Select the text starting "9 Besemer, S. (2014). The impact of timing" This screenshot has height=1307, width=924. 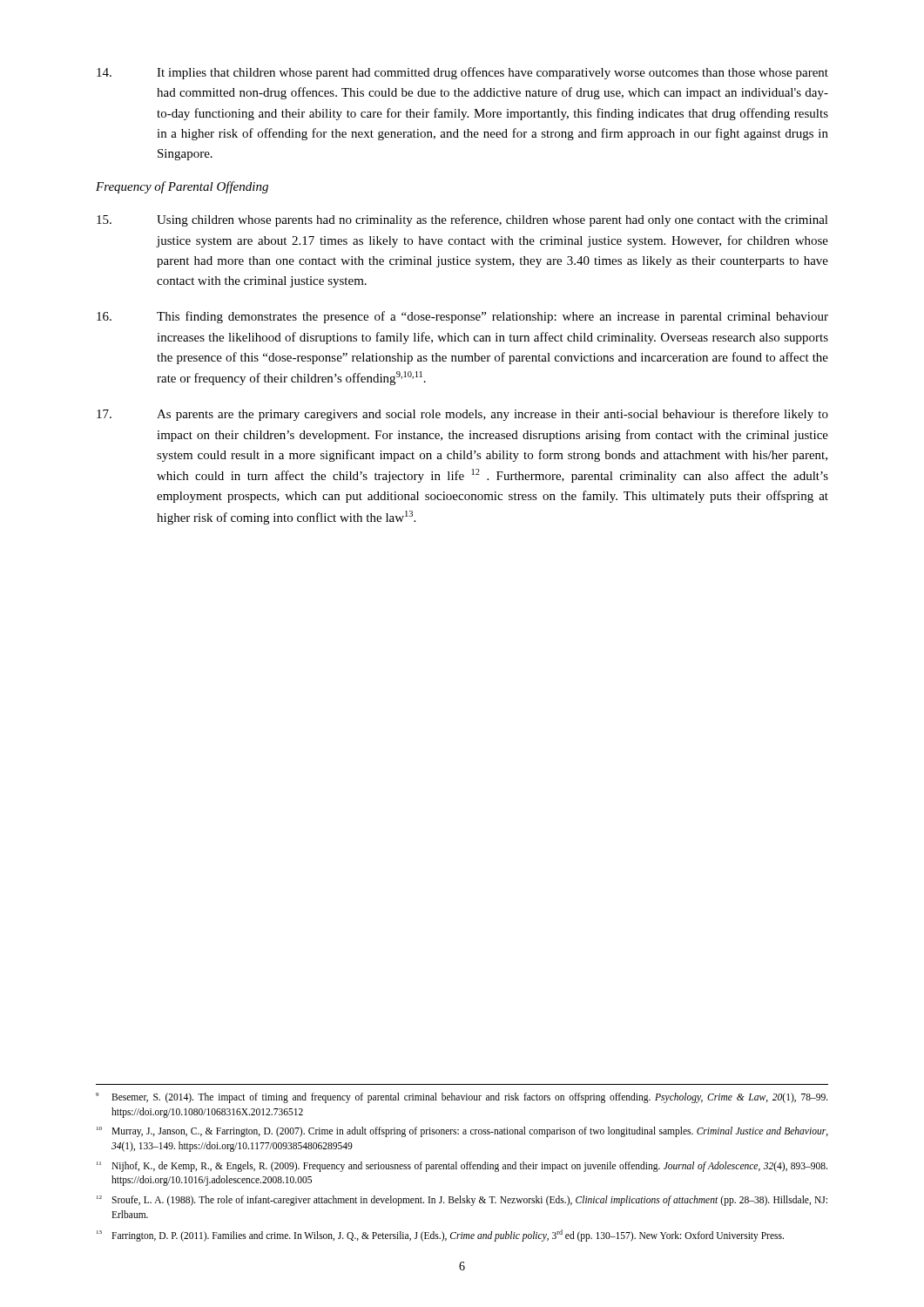[462, 1105]
